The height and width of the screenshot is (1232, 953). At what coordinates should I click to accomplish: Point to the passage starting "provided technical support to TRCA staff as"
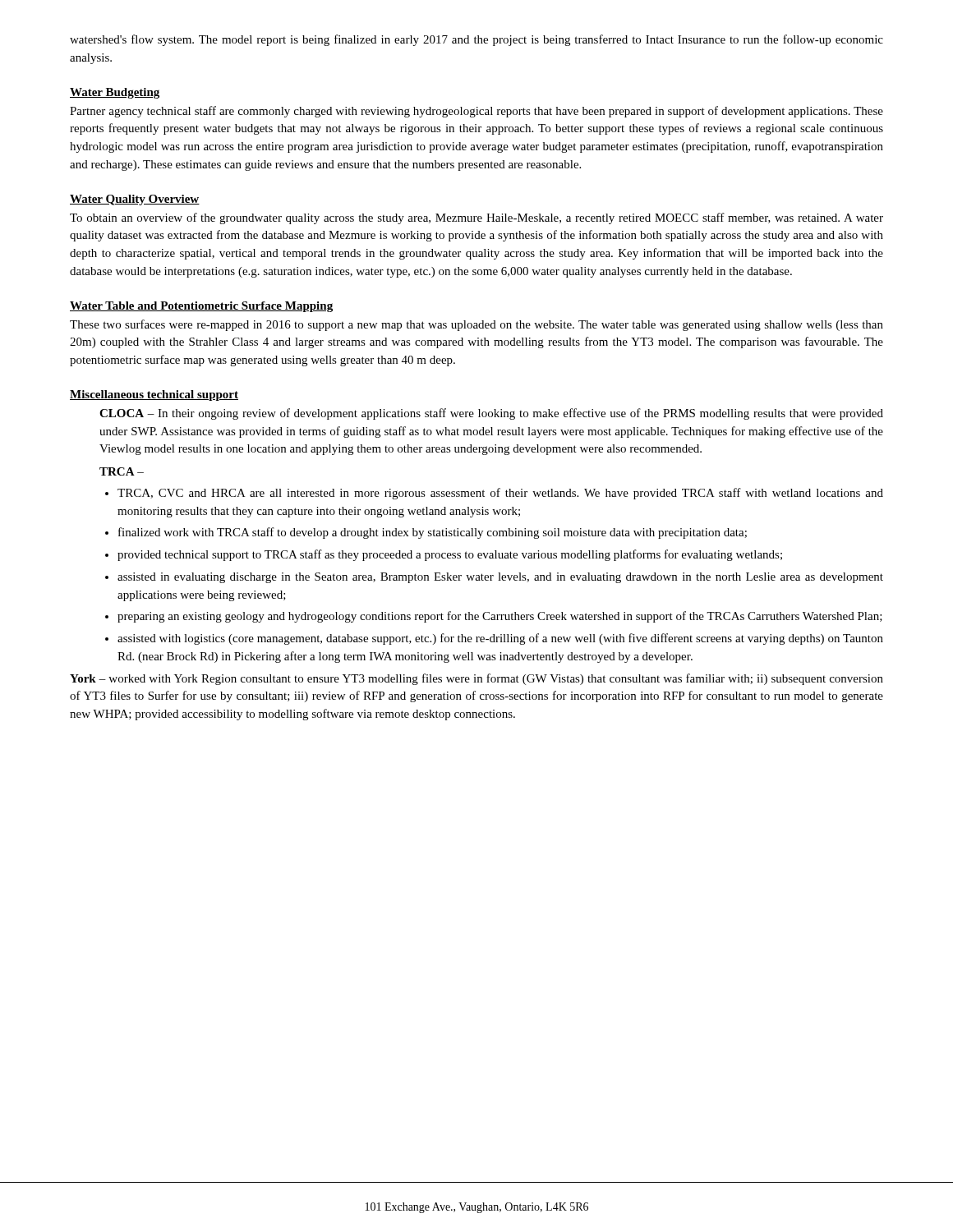450,554
